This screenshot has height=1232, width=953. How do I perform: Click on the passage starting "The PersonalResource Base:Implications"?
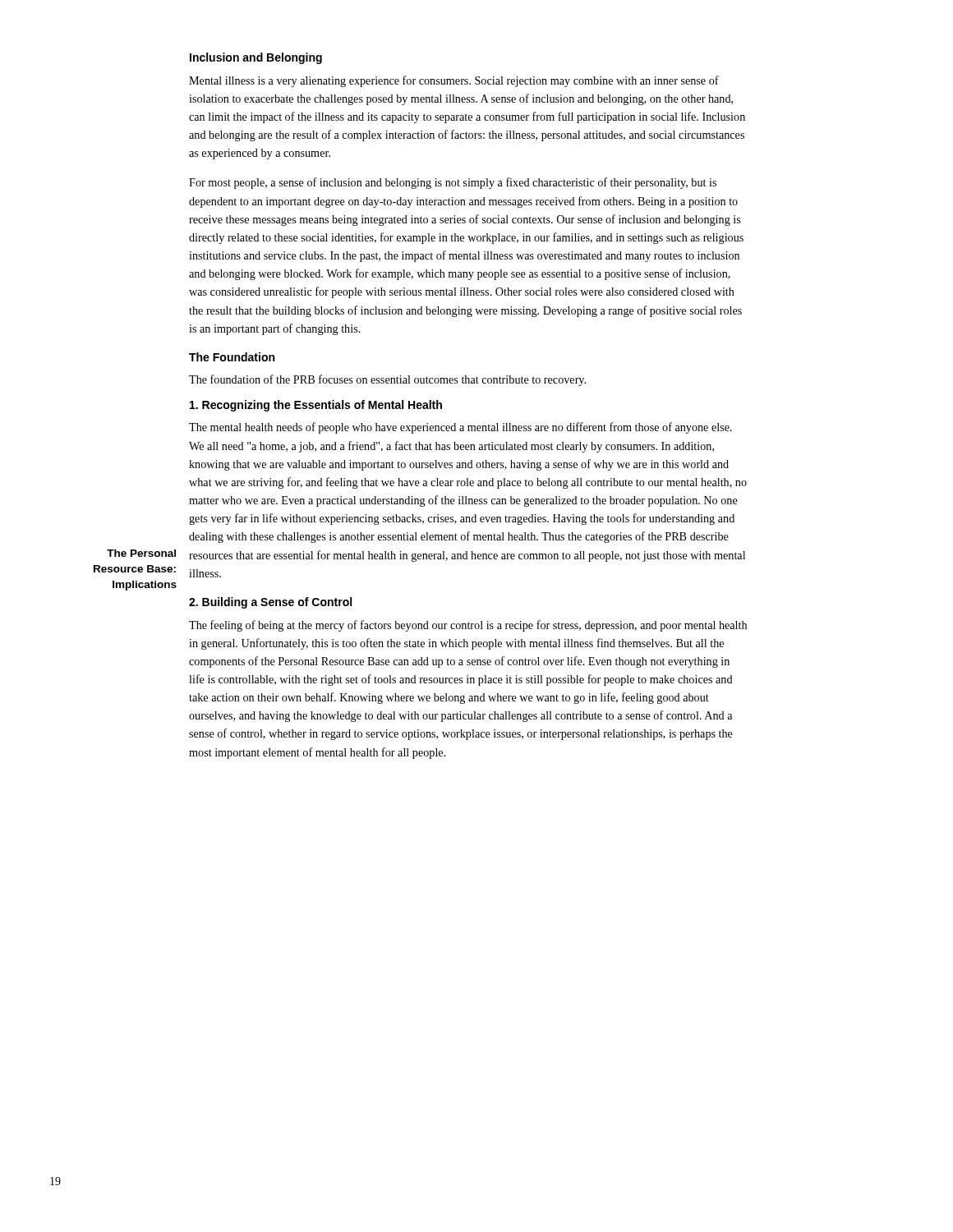(135, 569)
